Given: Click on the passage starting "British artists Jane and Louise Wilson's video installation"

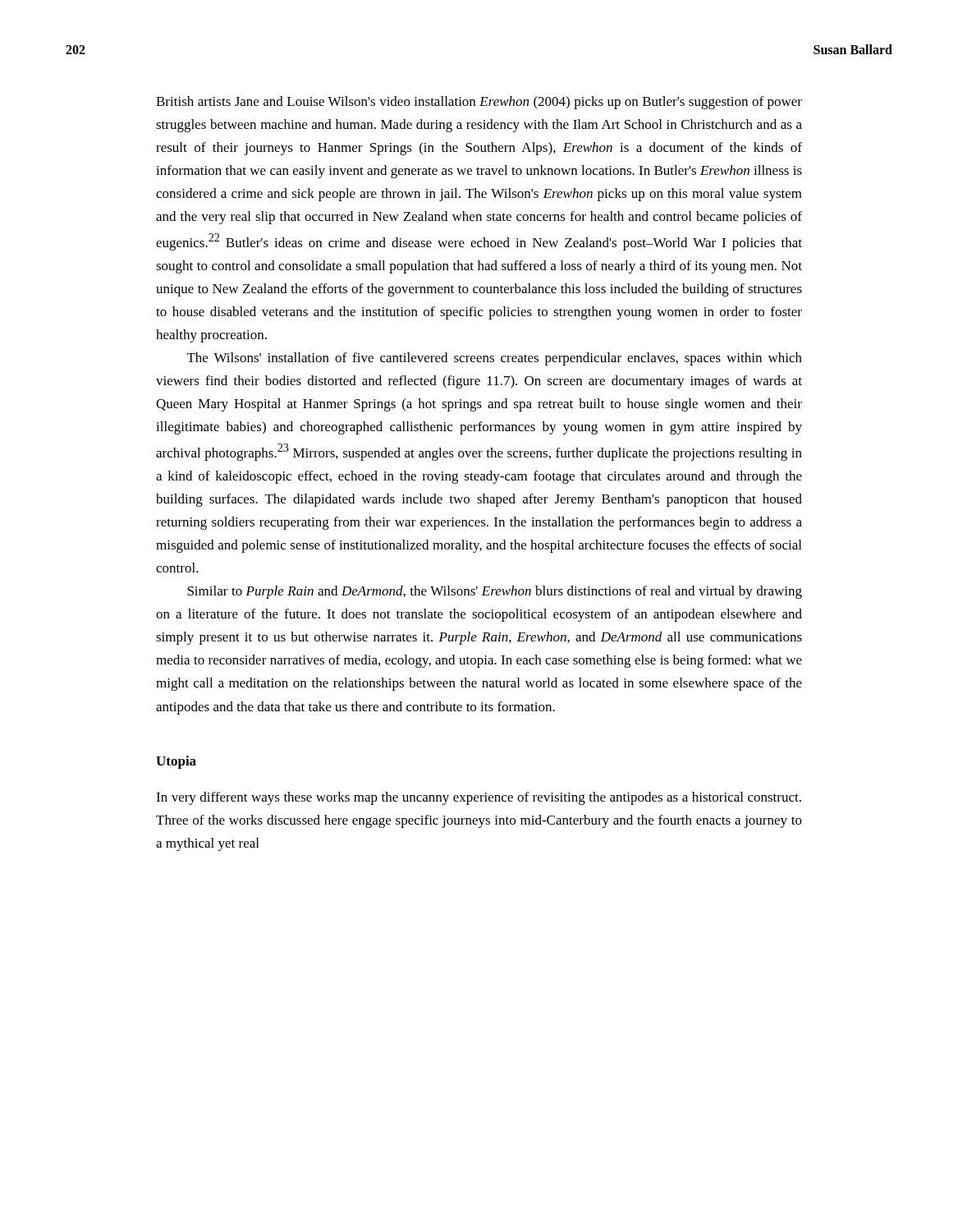Looking at the screenshot, I should [479, 218].
